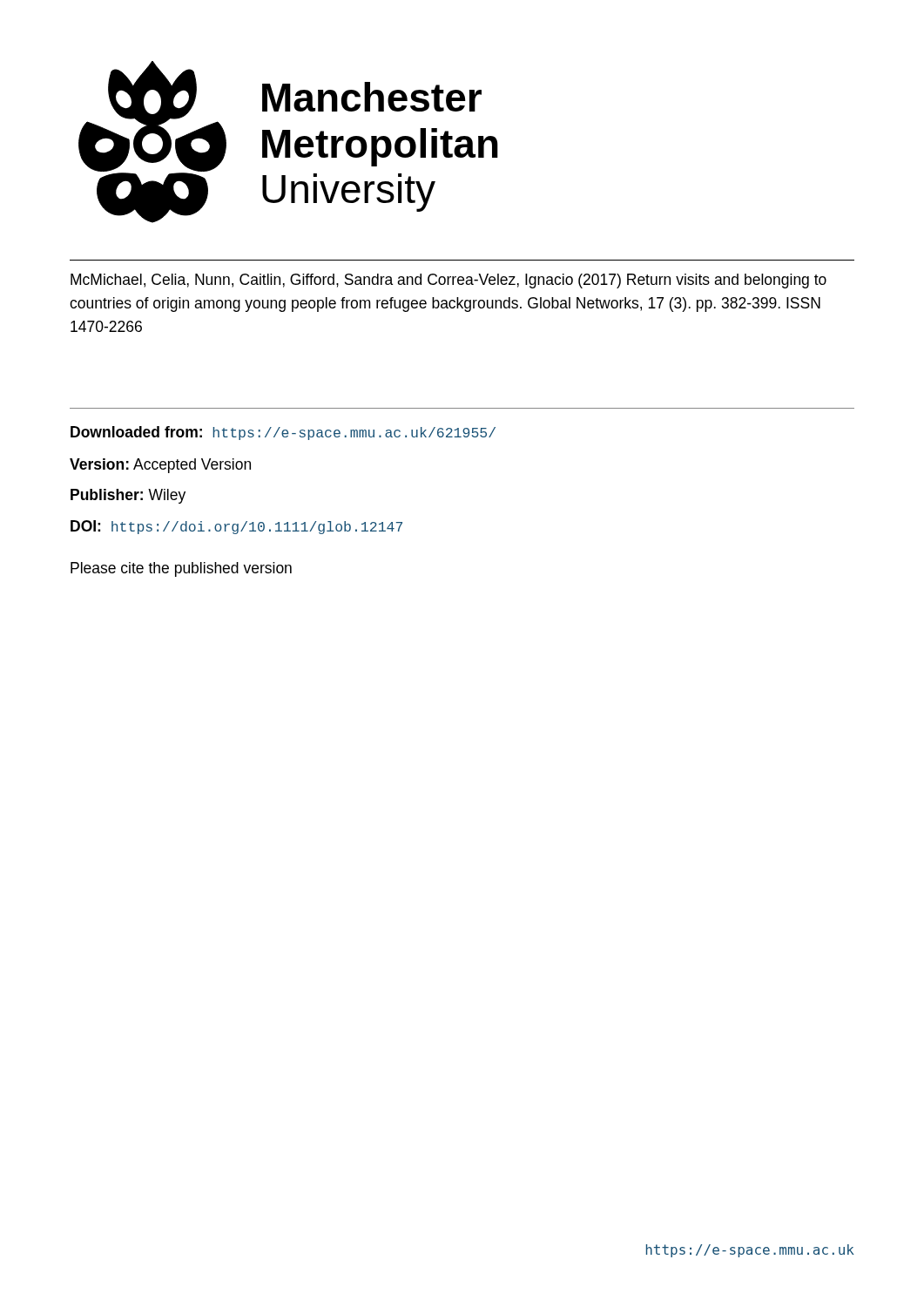Locate the text that says "Downloaded from: https://e-space.mmu.ac.uk/621955/"

[x=283, y=433]
